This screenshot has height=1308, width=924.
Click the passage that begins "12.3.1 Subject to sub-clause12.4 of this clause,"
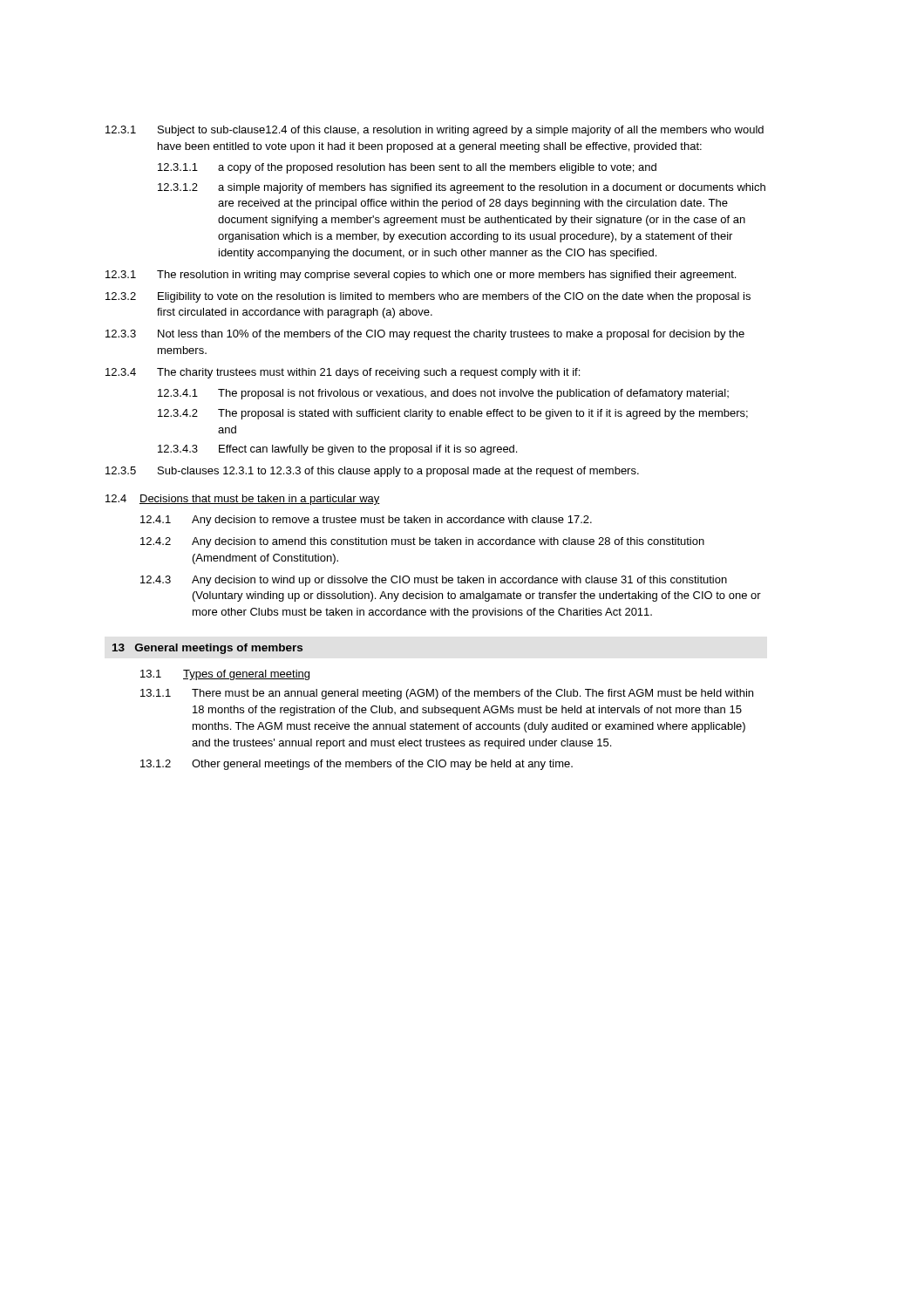[436, 192]
